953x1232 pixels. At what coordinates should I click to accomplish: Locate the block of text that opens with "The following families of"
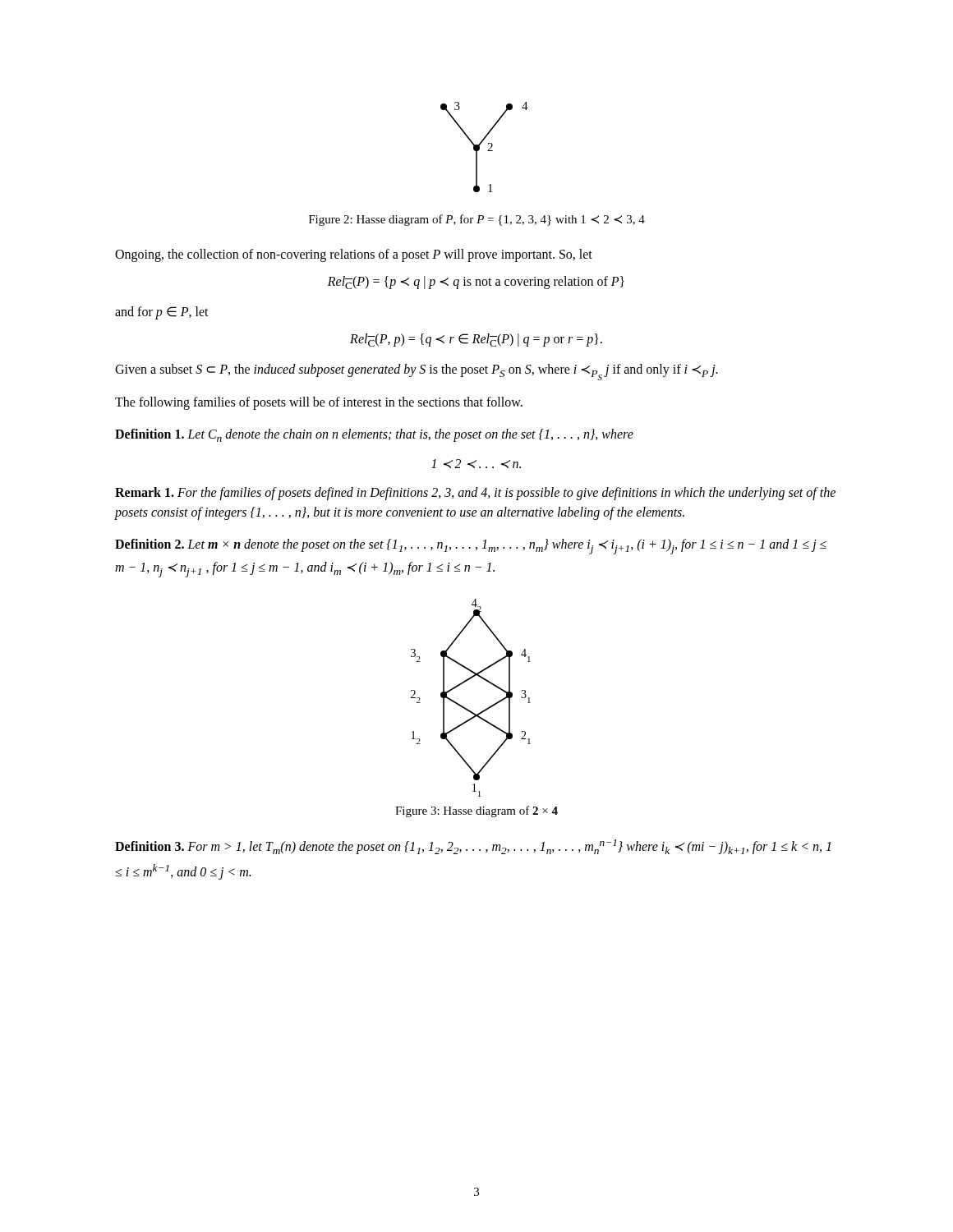pos(319,402)
